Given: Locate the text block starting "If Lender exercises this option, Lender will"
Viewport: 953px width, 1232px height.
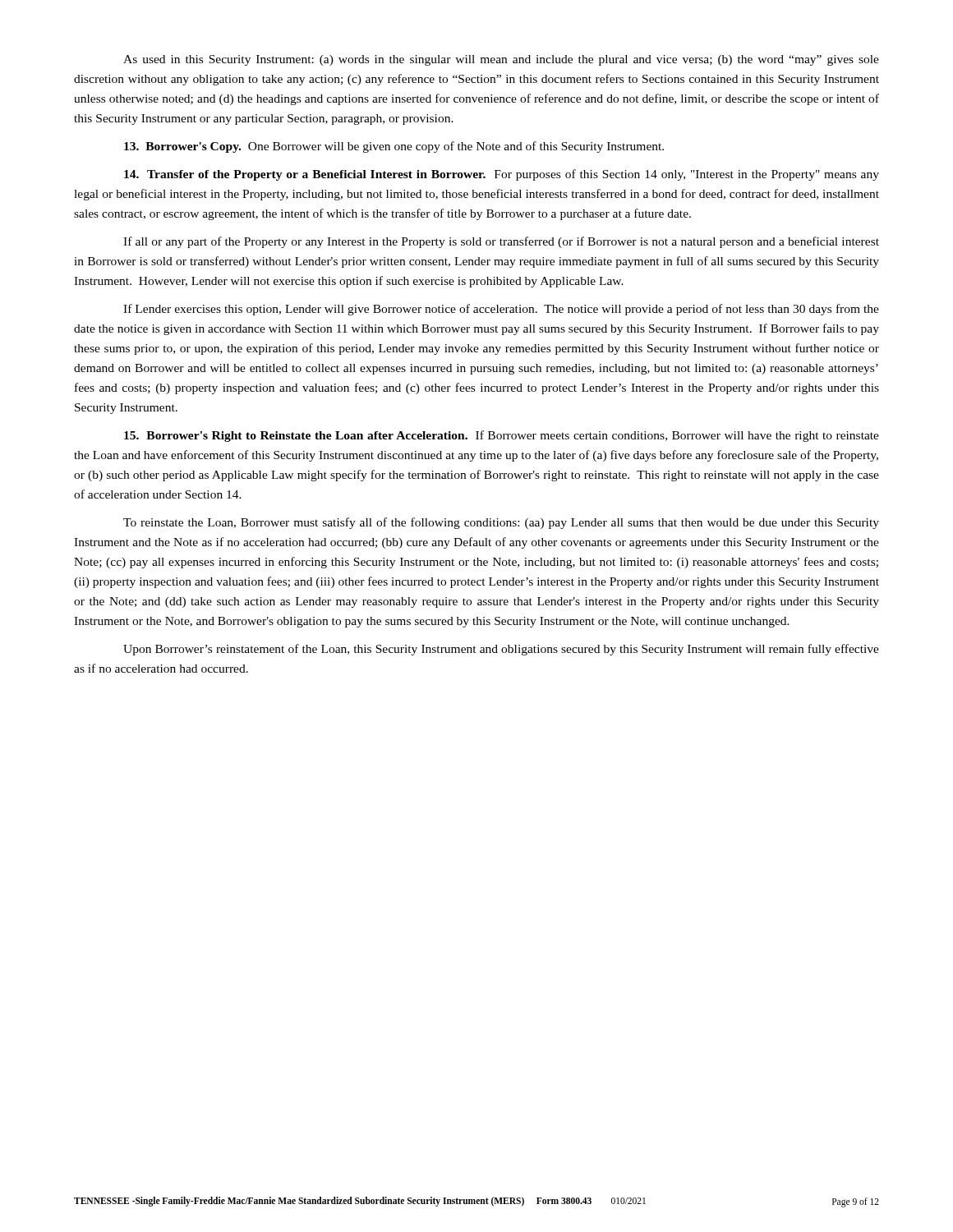Looking at the screenshot, I should pyautogui.click(x=476, y=358).
